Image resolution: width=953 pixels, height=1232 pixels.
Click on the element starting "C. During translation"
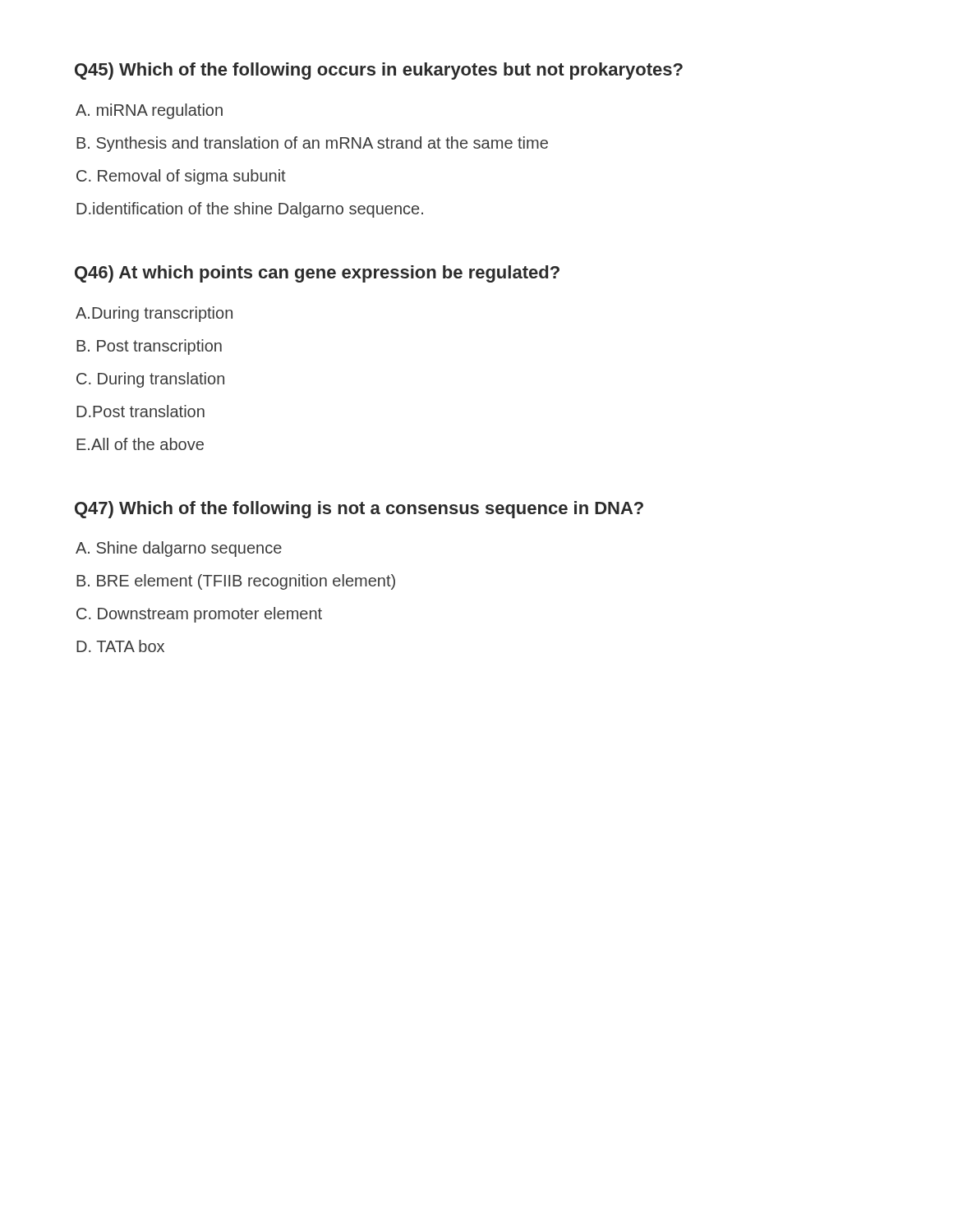[150, 378]
